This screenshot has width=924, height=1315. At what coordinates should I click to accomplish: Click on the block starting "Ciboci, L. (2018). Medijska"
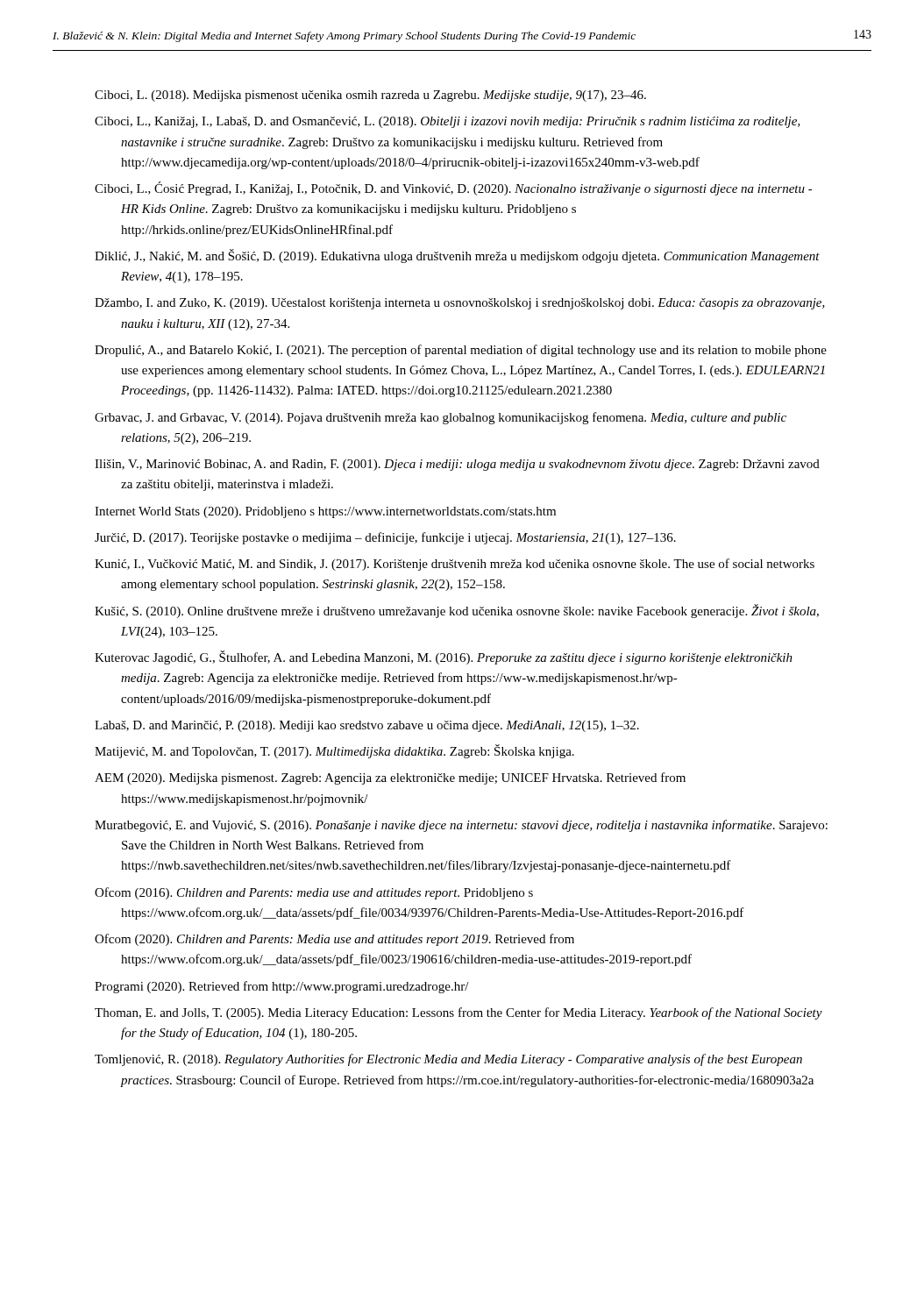(x=371, y=95)
